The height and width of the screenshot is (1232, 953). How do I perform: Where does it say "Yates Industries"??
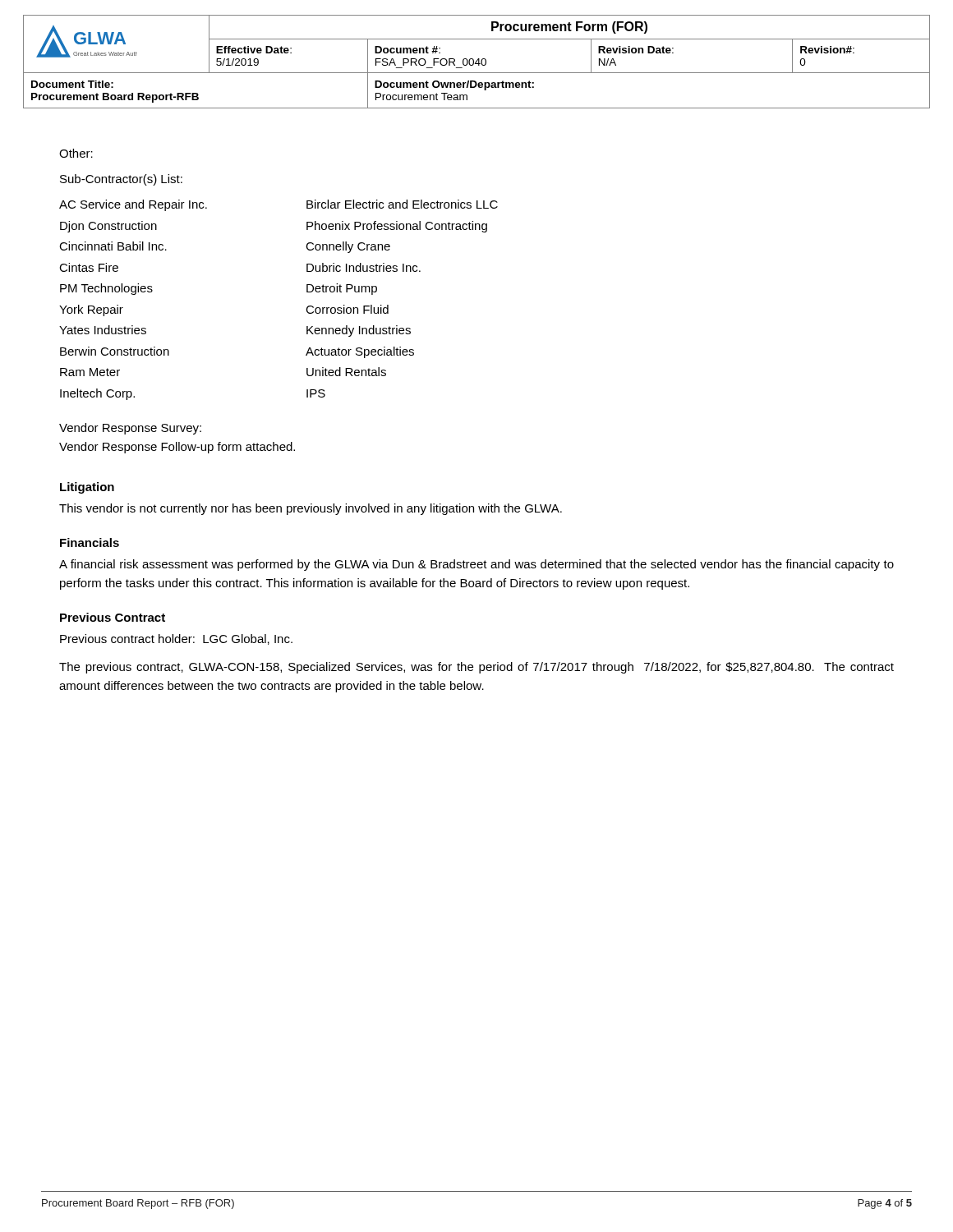[x=103, y=330]
